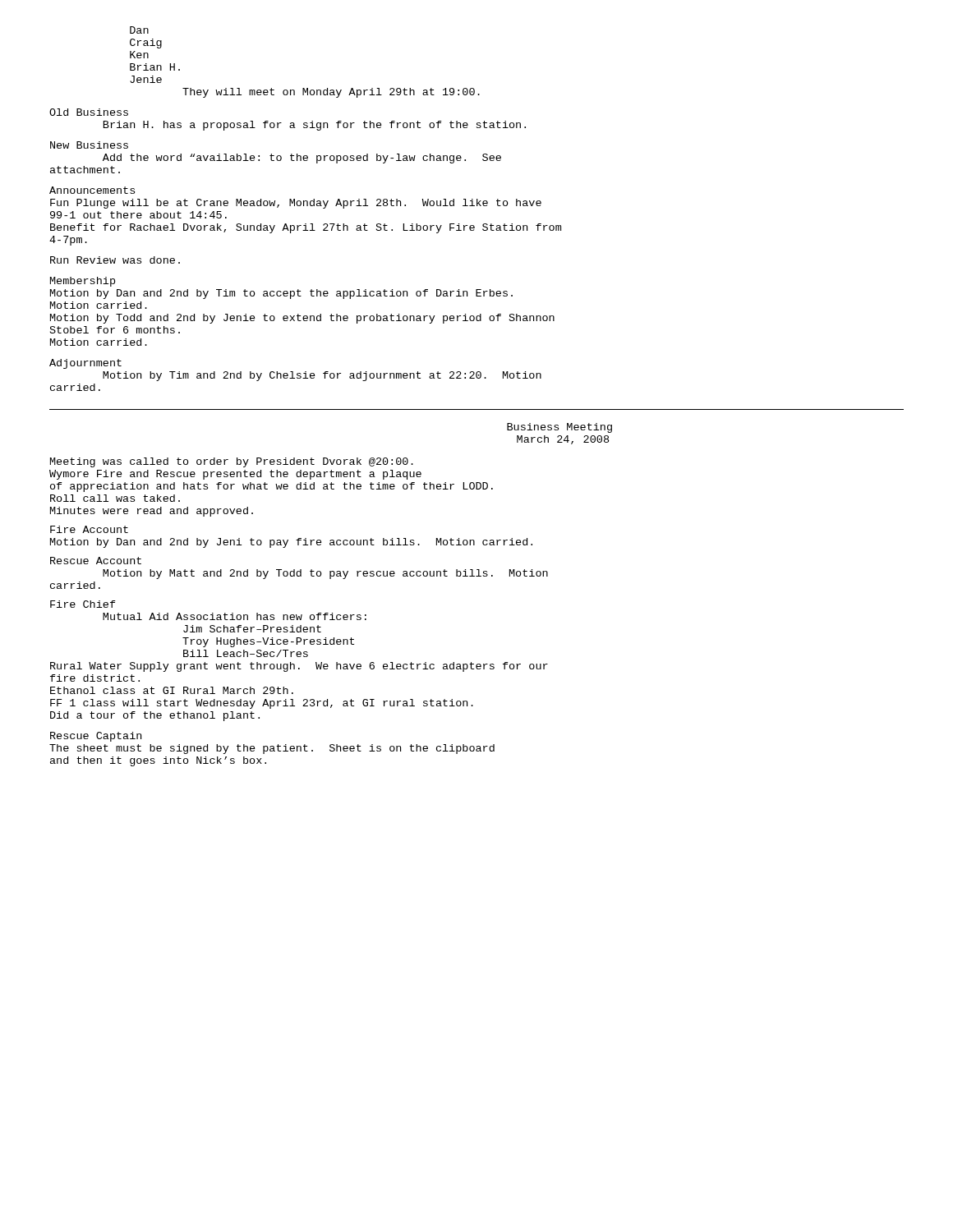
Task: Navigate to the block starting "Meeting was called to order by President"
Action: click(x=476, y=487)
